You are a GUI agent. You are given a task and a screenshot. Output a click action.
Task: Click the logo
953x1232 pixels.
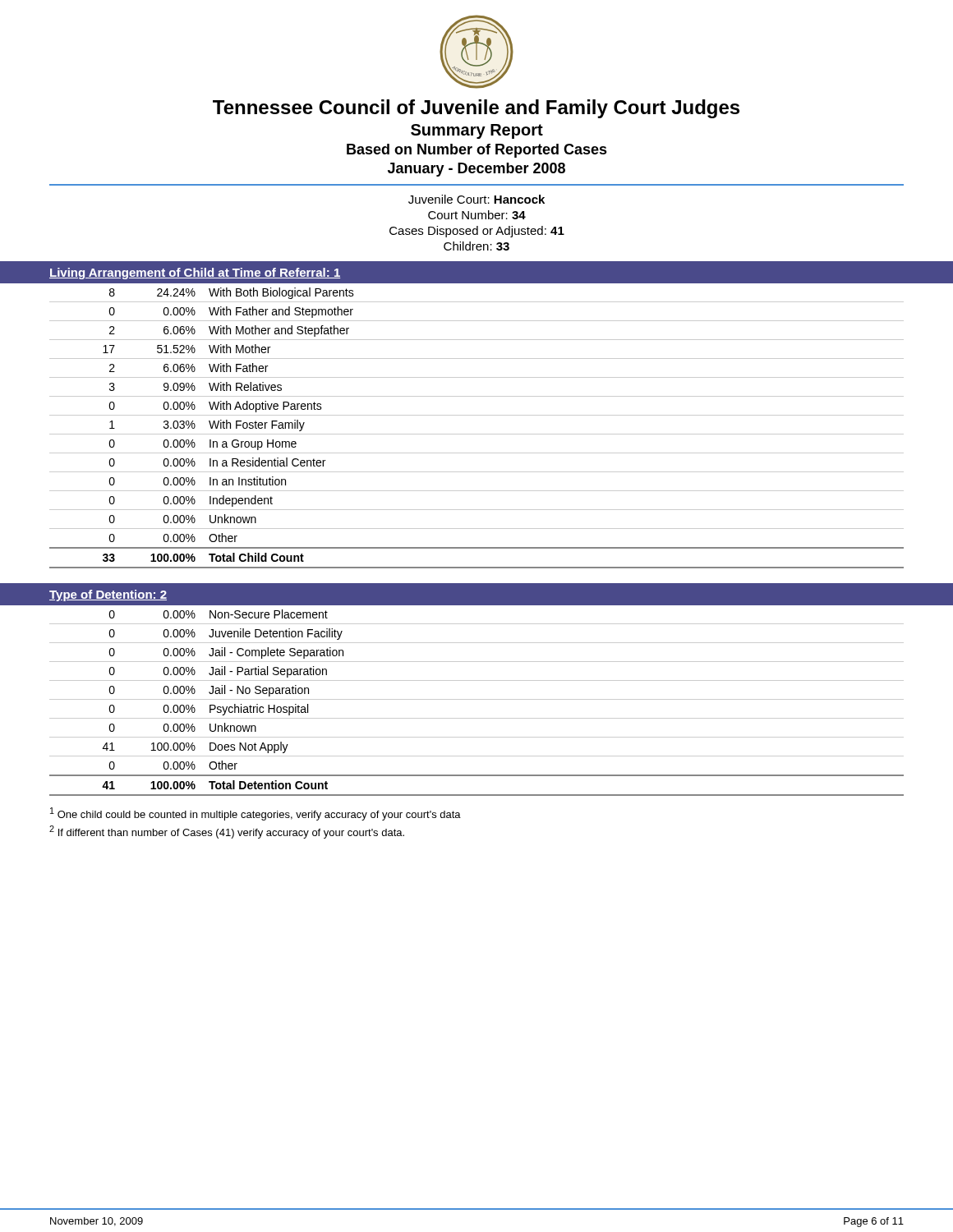[x=476, y=46]
